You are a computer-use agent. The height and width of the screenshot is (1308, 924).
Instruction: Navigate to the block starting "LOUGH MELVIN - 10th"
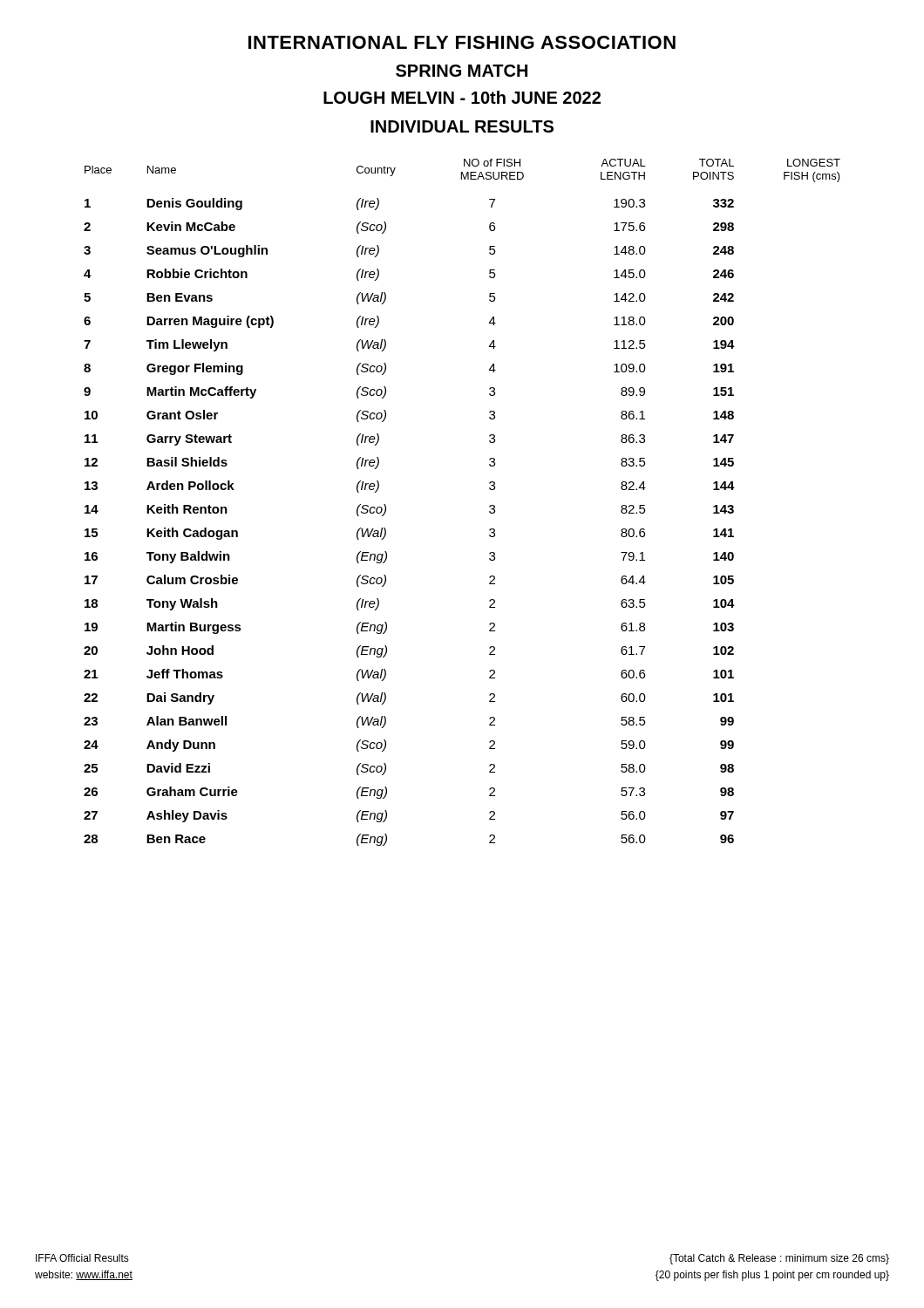(x=462, y=98)
